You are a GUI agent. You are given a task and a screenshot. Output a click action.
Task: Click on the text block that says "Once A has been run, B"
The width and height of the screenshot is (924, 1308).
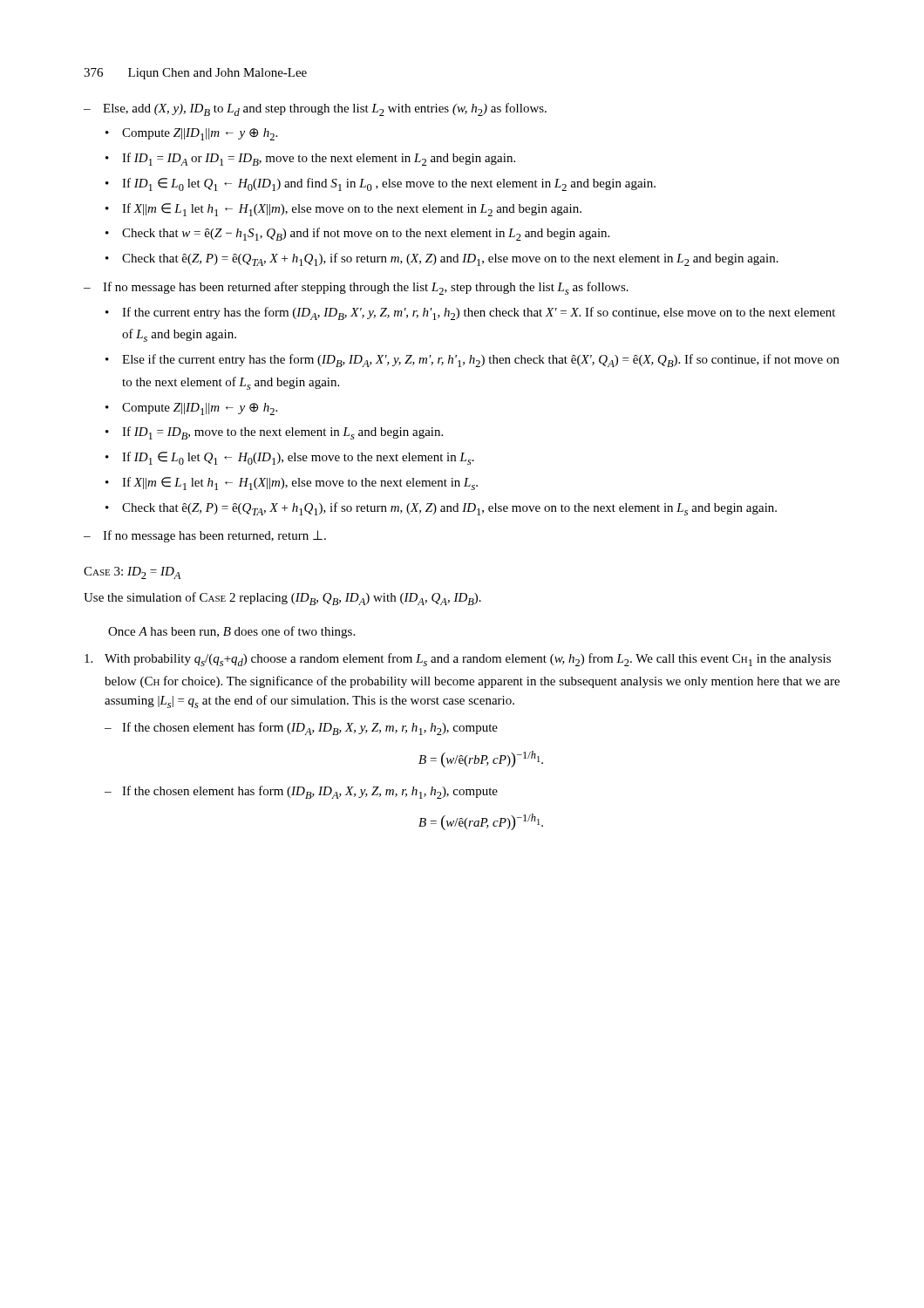[232, 632]
